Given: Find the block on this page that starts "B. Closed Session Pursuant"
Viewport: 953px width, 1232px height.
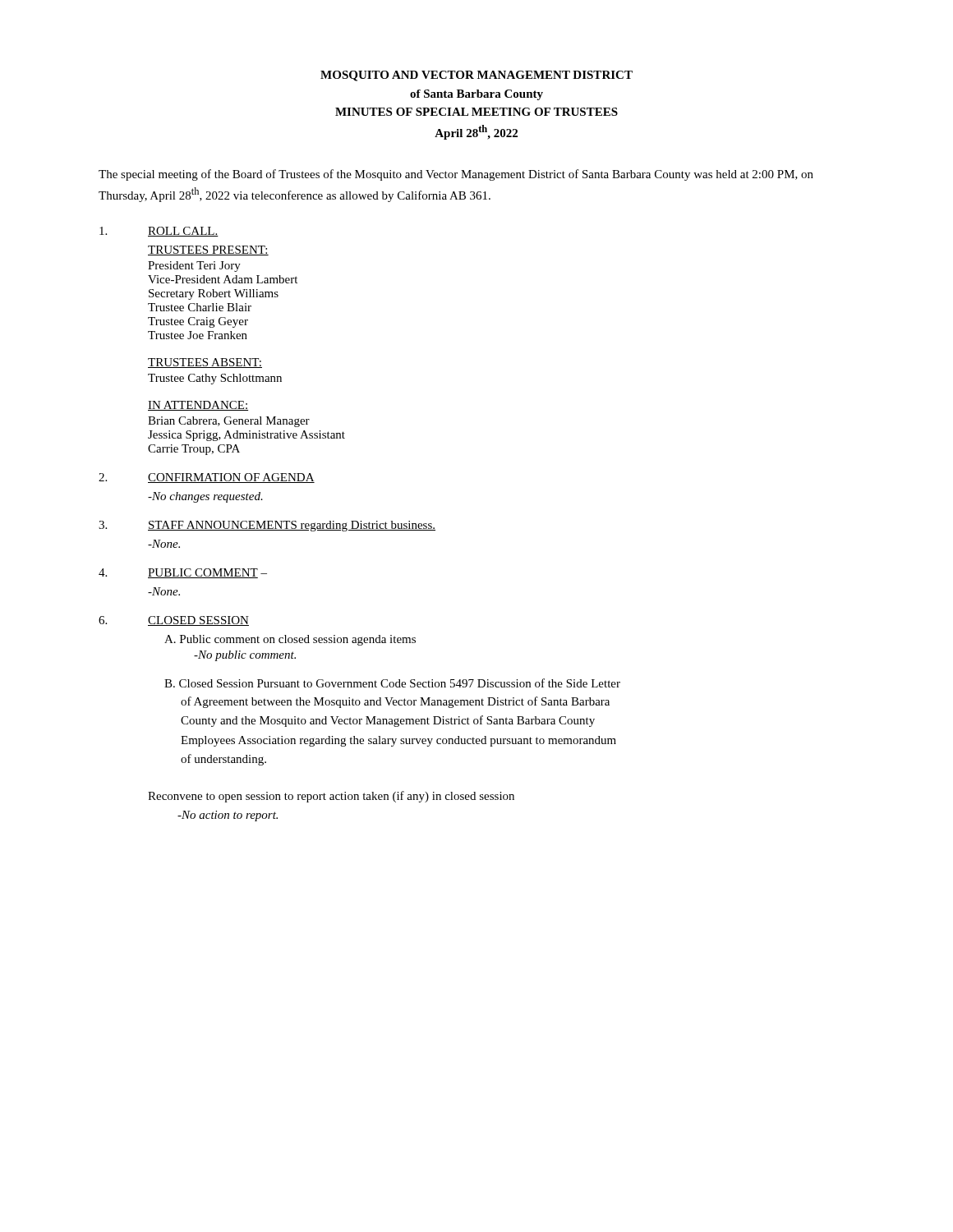Looking at the screenshot, I should point(509,723).
